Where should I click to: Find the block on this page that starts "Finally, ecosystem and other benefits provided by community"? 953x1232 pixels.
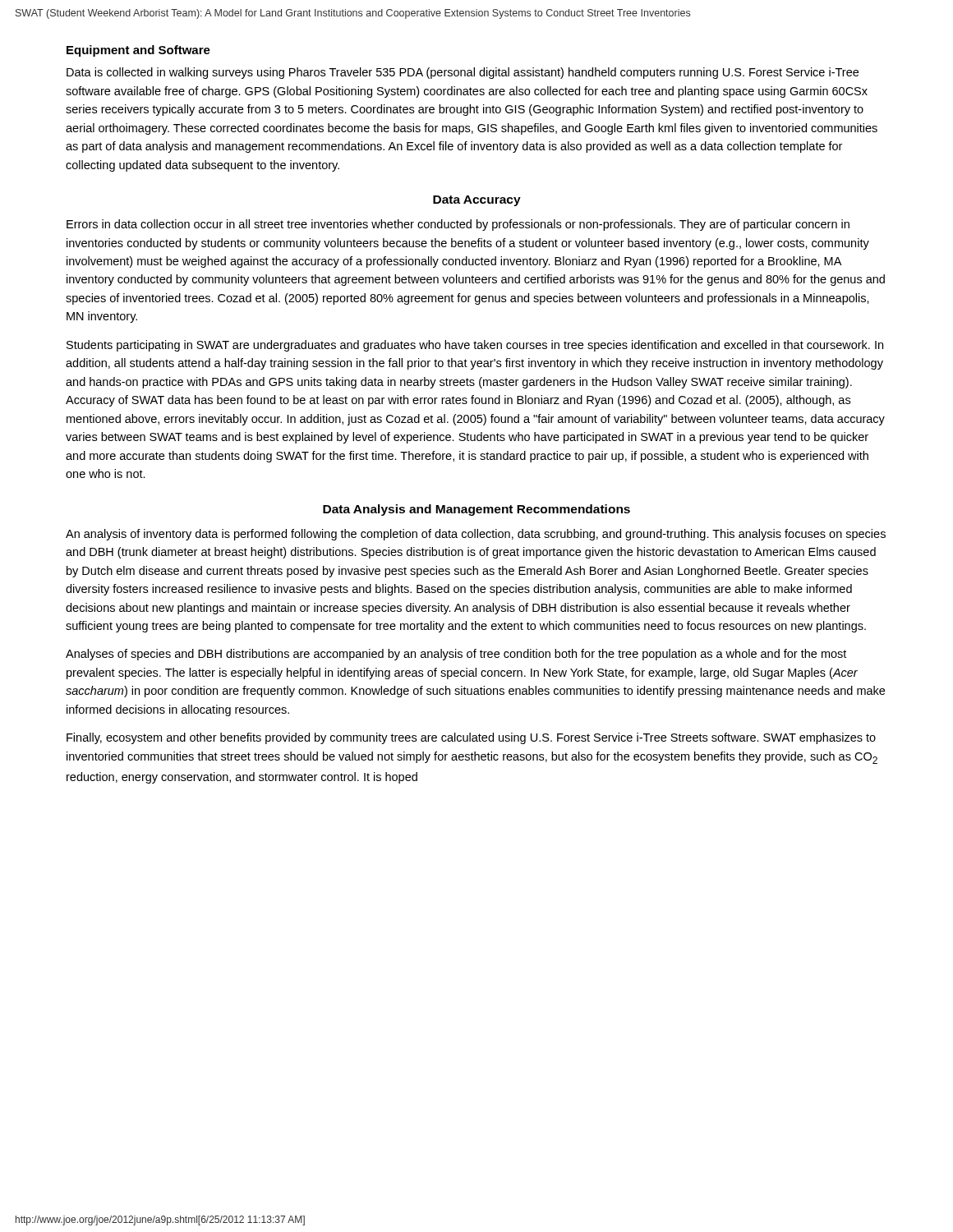472,758
